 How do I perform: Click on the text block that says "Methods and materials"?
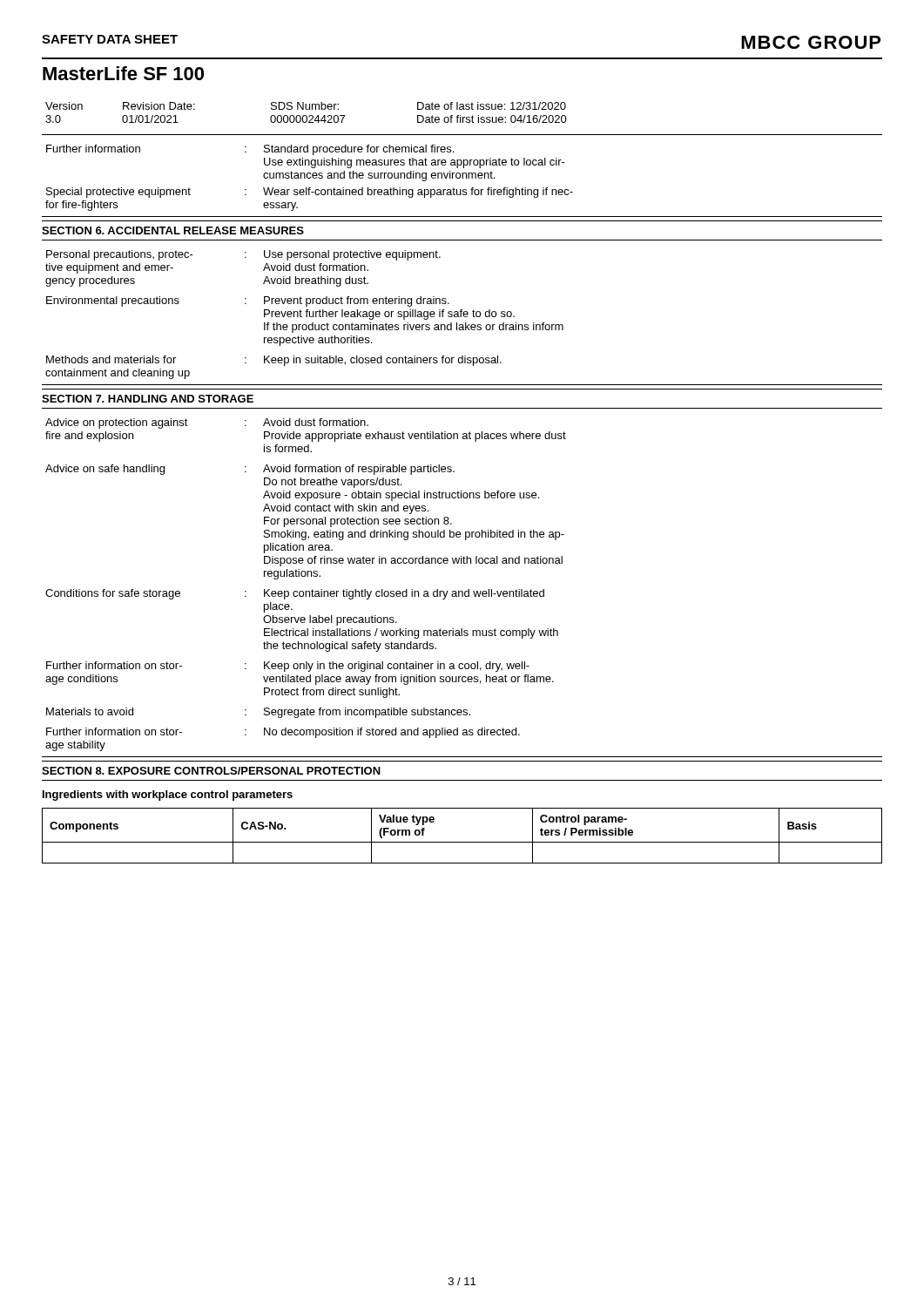pos(462,366)
